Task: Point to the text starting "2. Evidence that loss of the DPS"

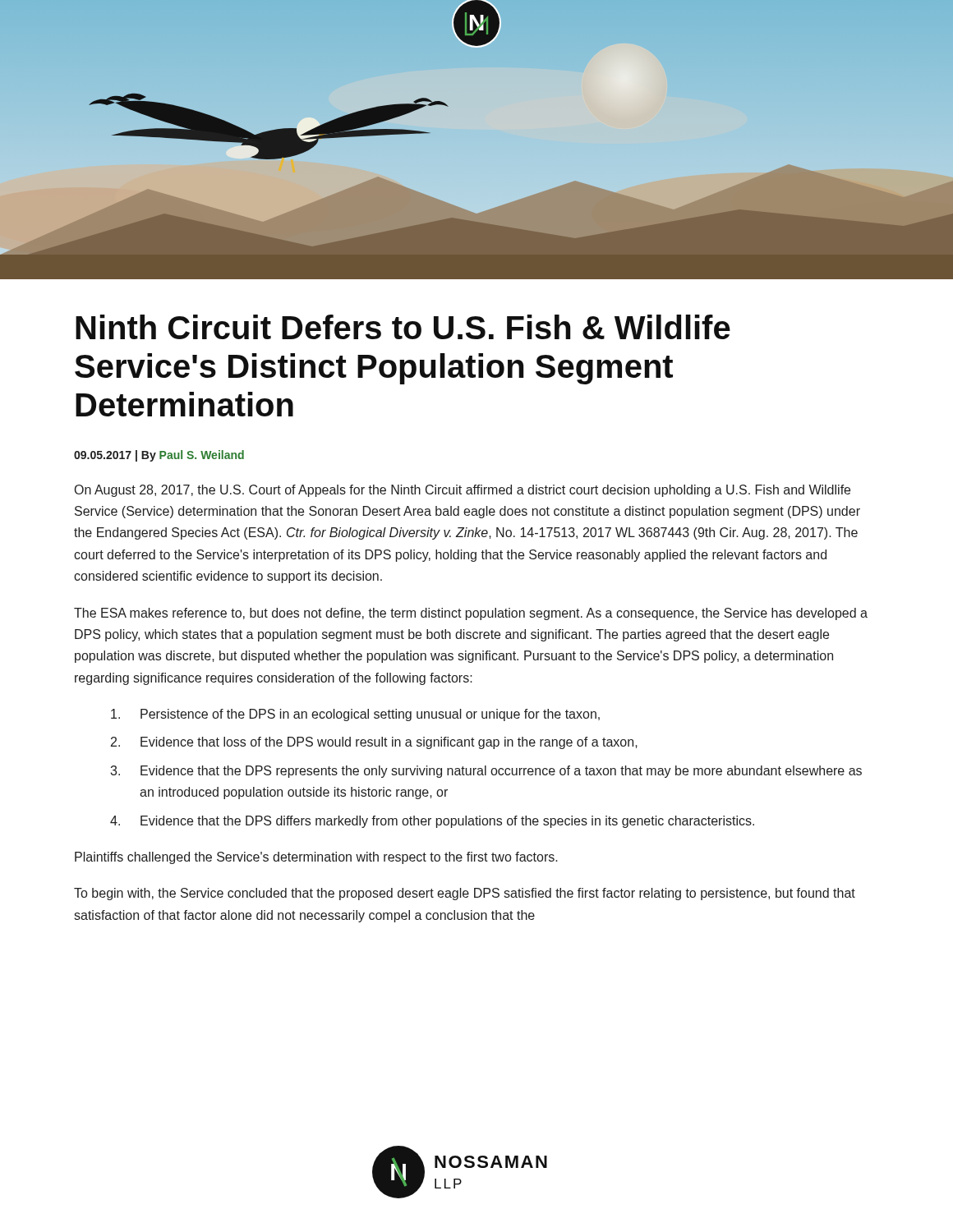Action: click(374, 743)
